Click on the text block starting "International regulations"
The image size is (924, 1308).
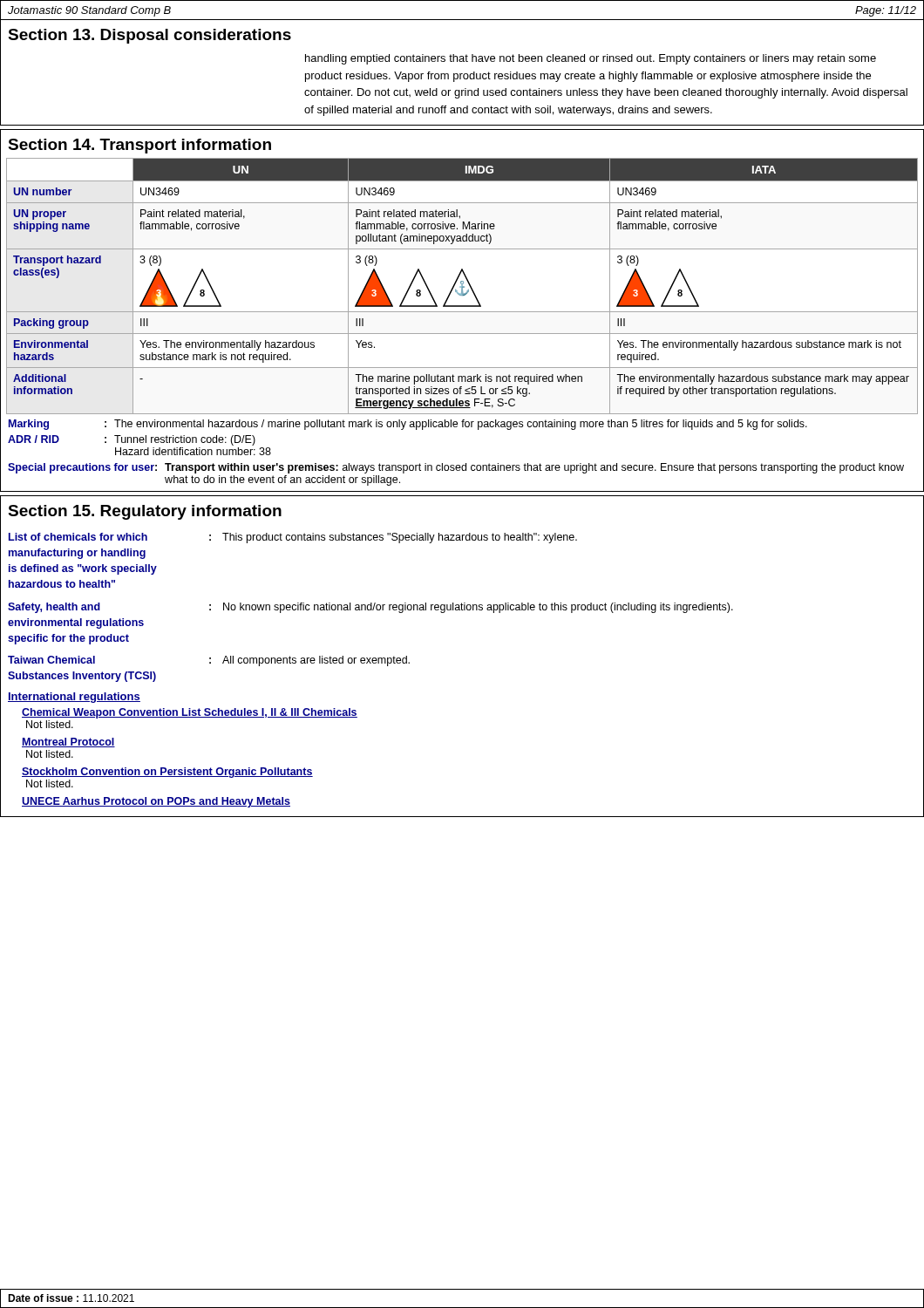click(x=74, y=696)
